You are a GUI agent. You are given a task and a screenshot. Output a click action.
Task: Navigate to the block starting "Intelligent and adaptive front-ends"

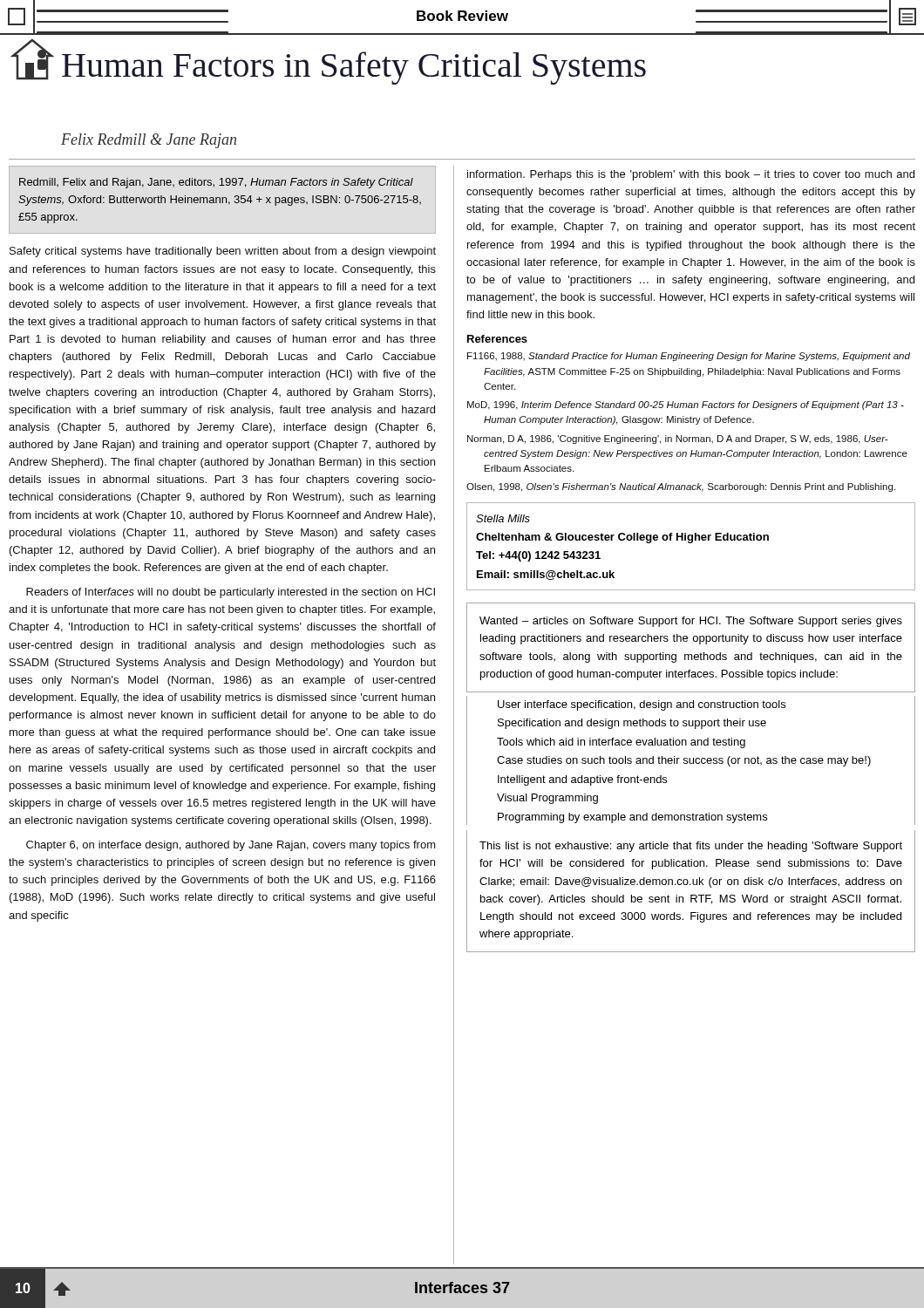[582, 779]
